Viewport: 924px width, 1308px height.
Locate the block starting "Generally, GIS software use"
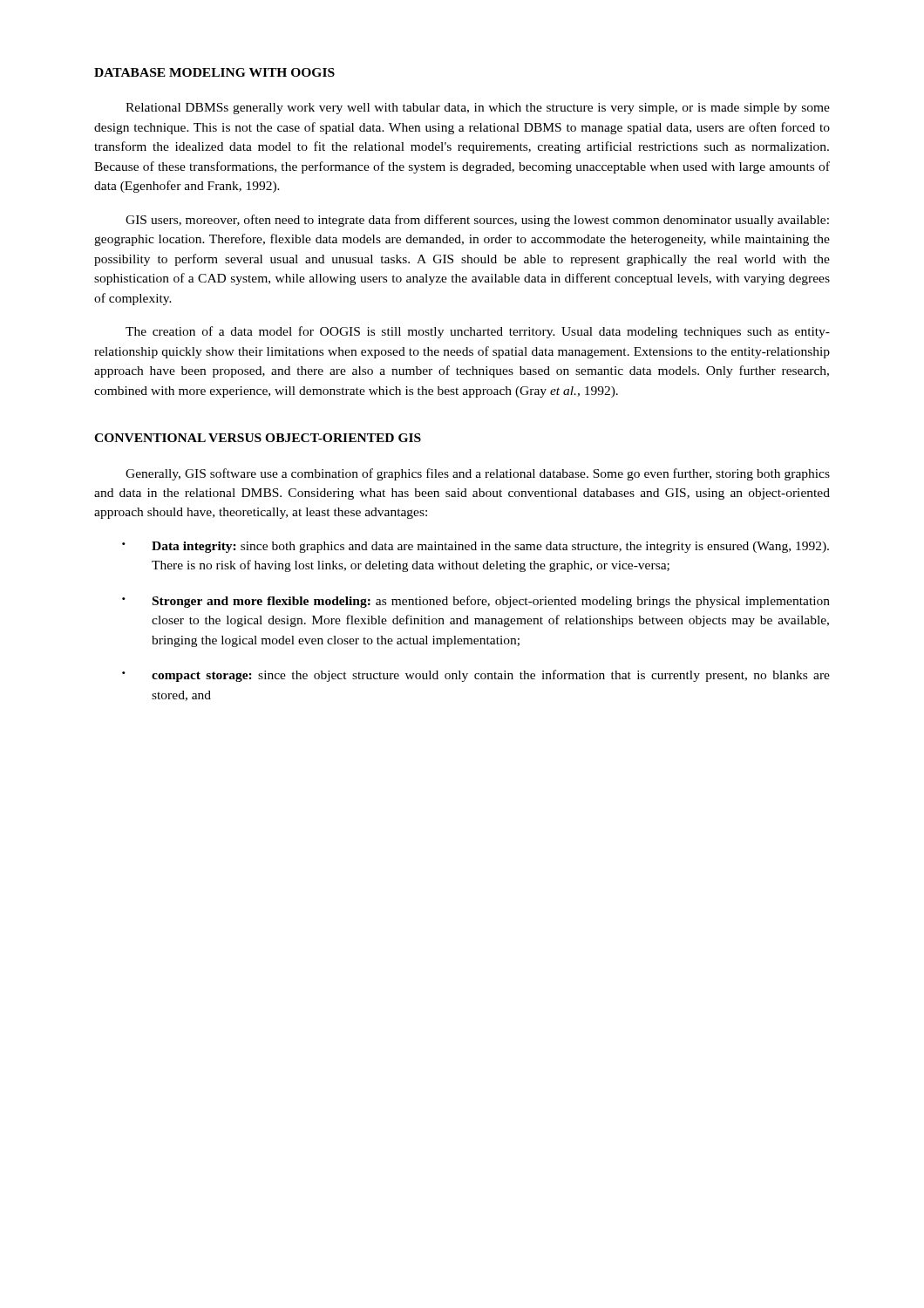(x=462, y=492)
